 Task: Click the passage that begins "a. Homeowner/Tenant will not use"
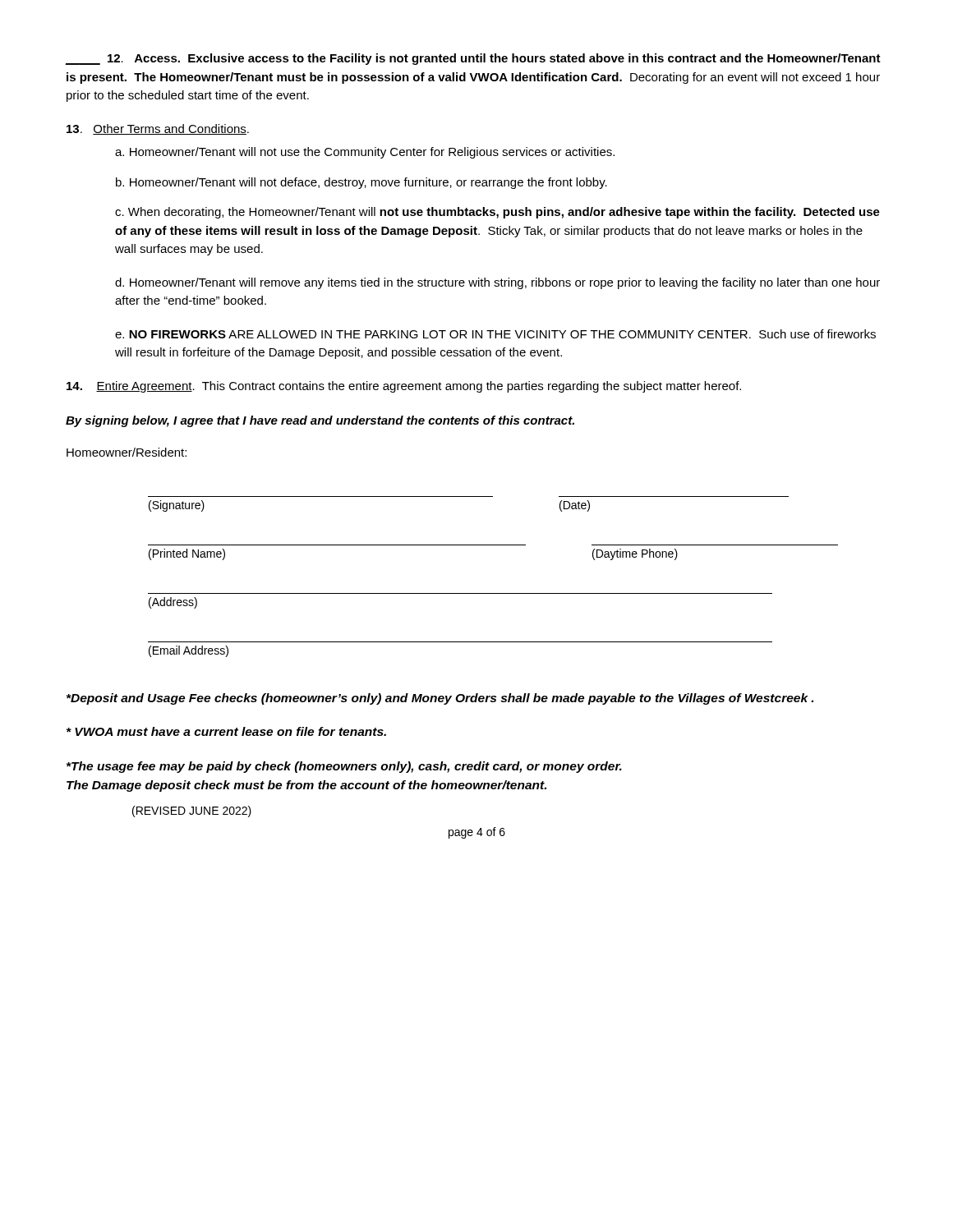coord(365,152)
